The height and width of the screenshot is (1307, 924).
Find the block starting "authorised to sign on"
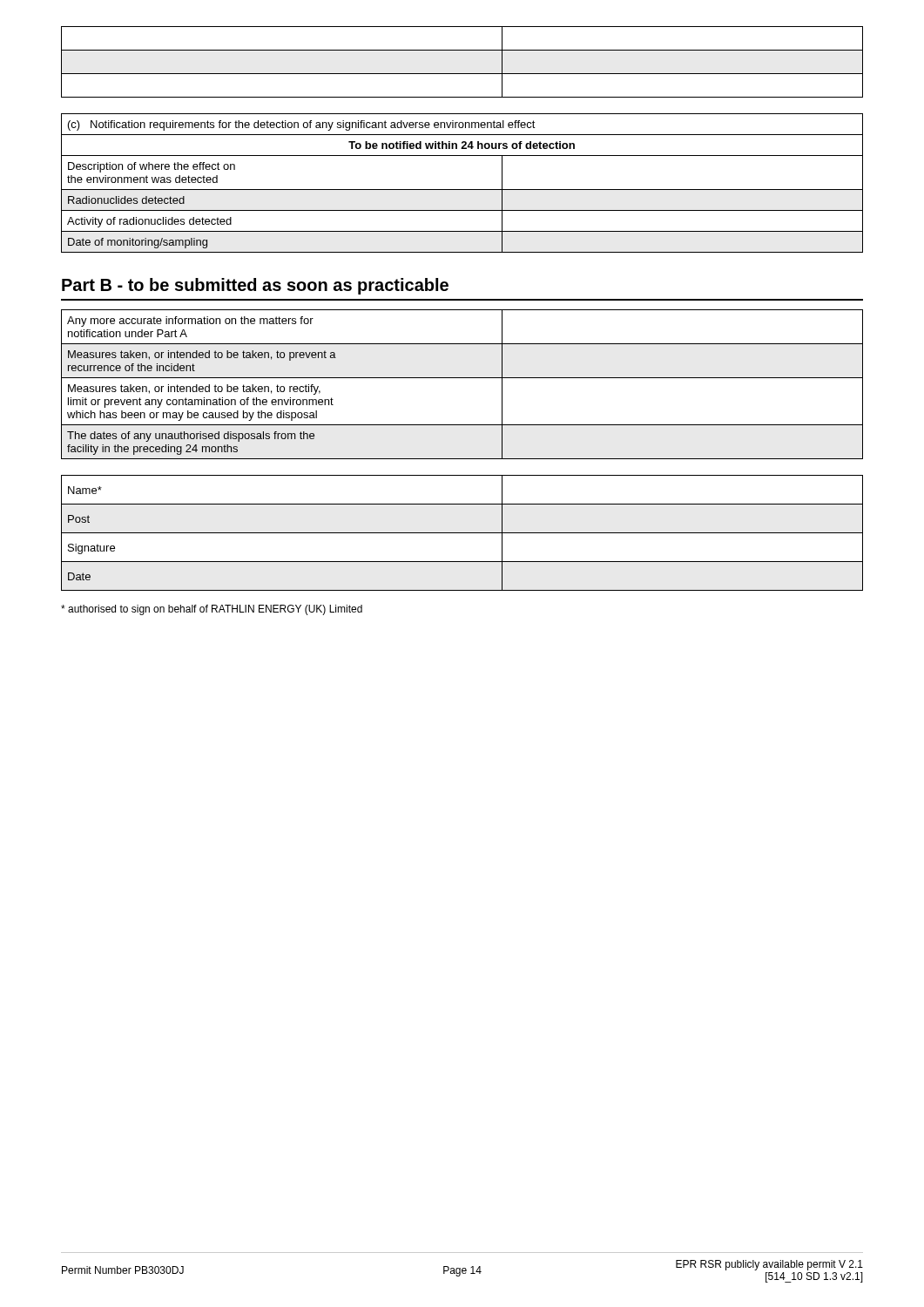click(x=212, y=609)
